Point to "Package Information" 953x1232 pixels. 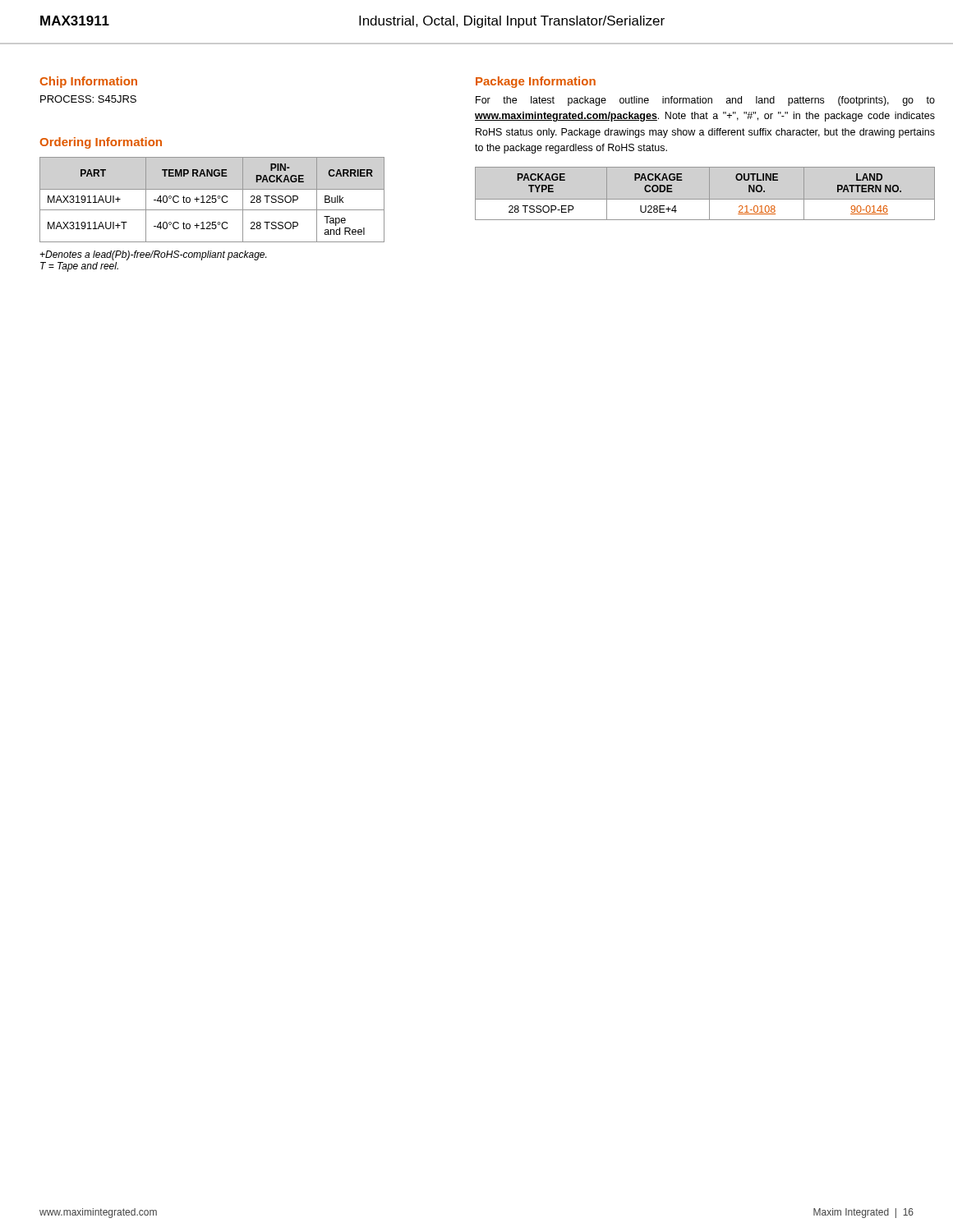(535, 81)
